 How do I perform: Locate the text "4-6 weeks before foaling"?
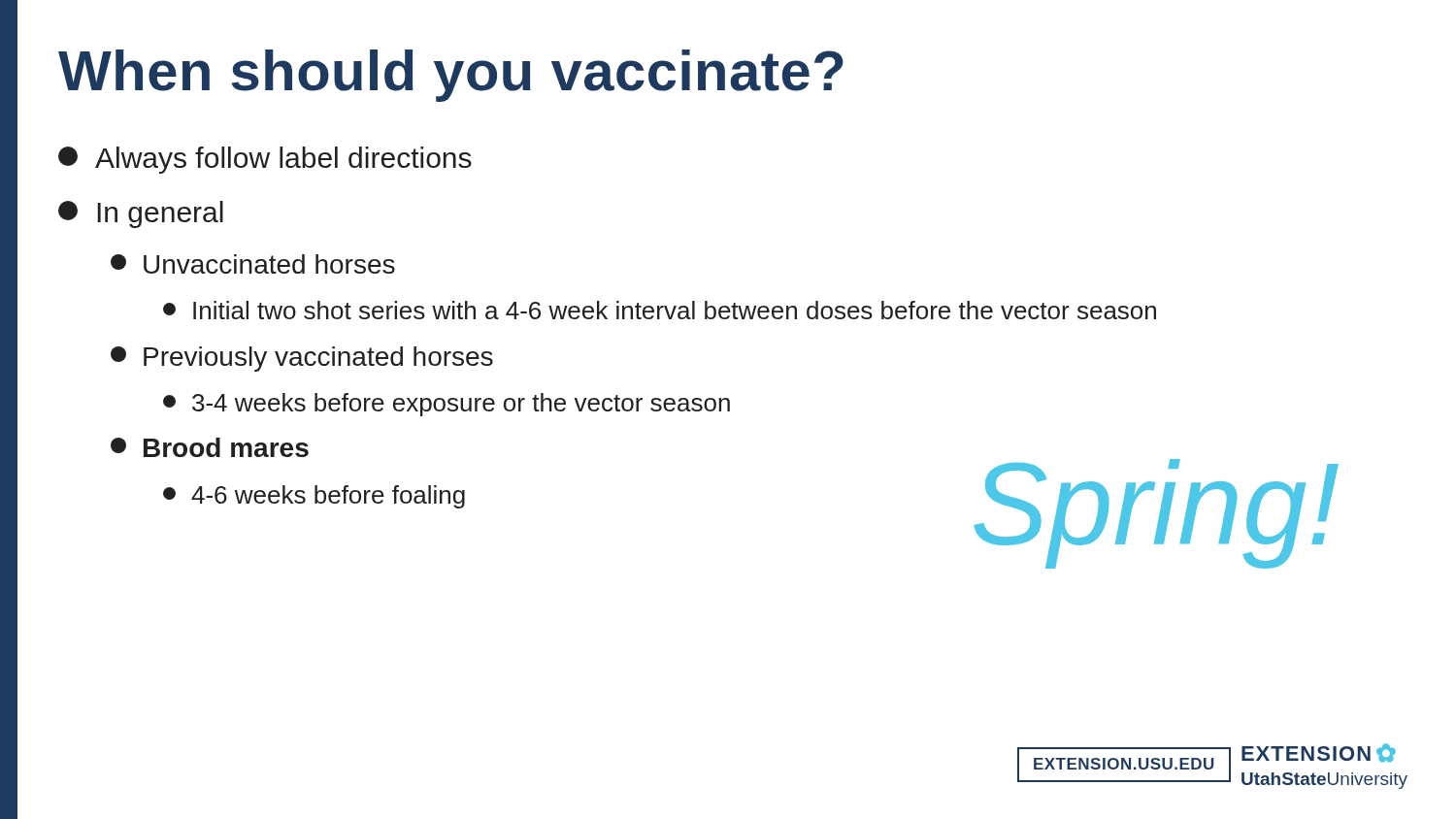pyautogui.click(x=318, y=493)
